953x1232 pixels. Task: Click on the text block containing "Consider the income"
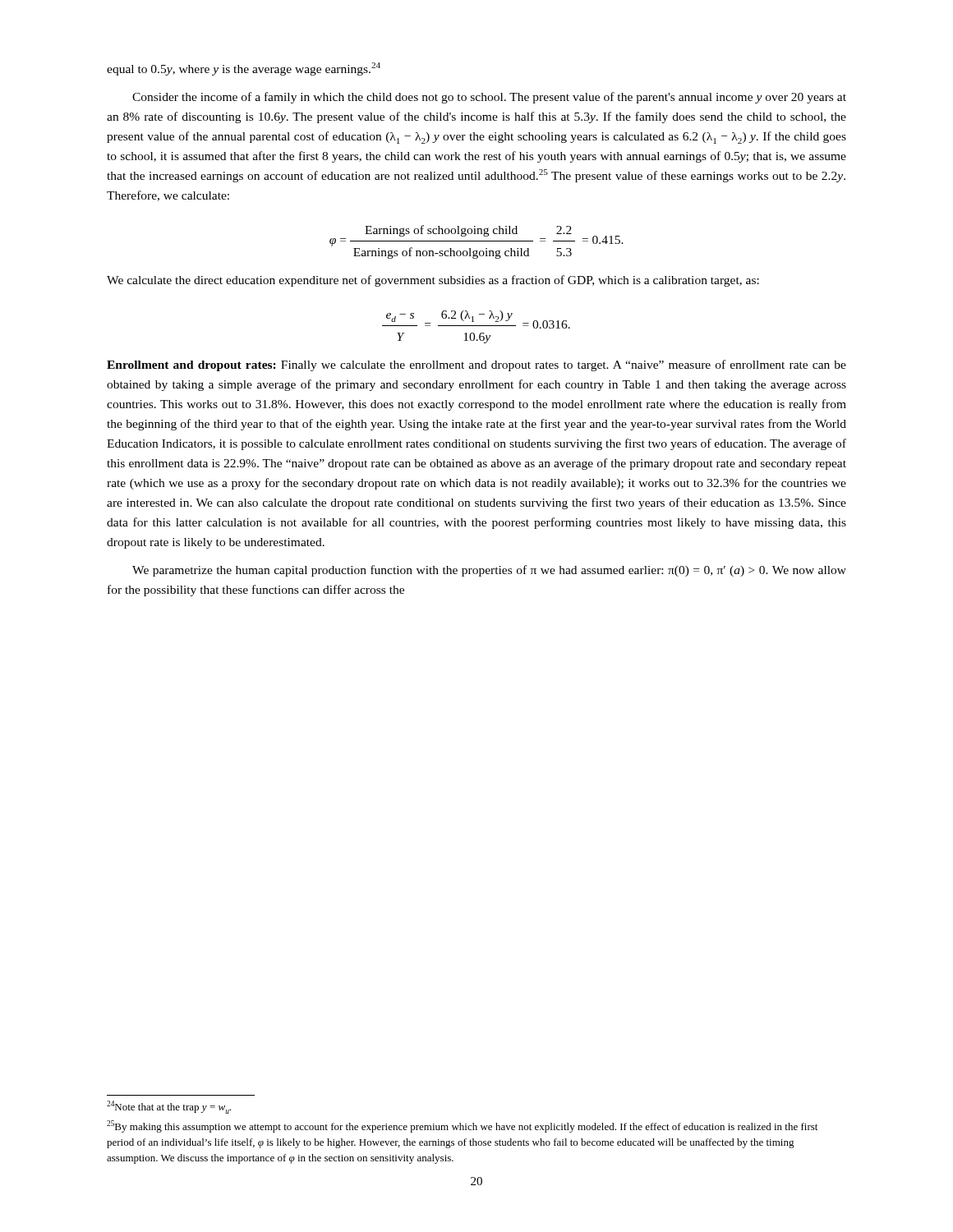pyautogui.click(x=476, y=146)
